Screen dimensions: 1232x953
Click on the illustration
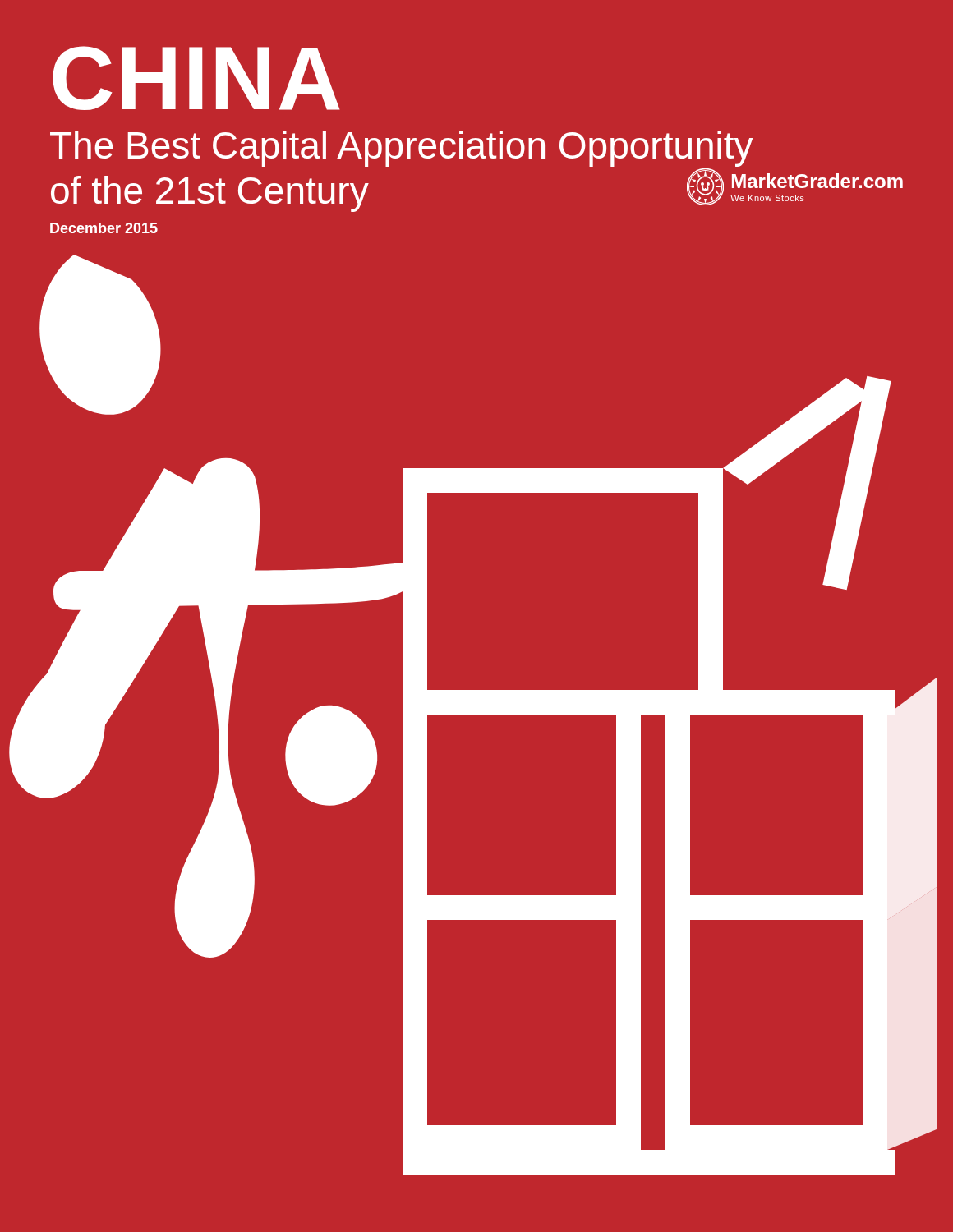[476, 731]
